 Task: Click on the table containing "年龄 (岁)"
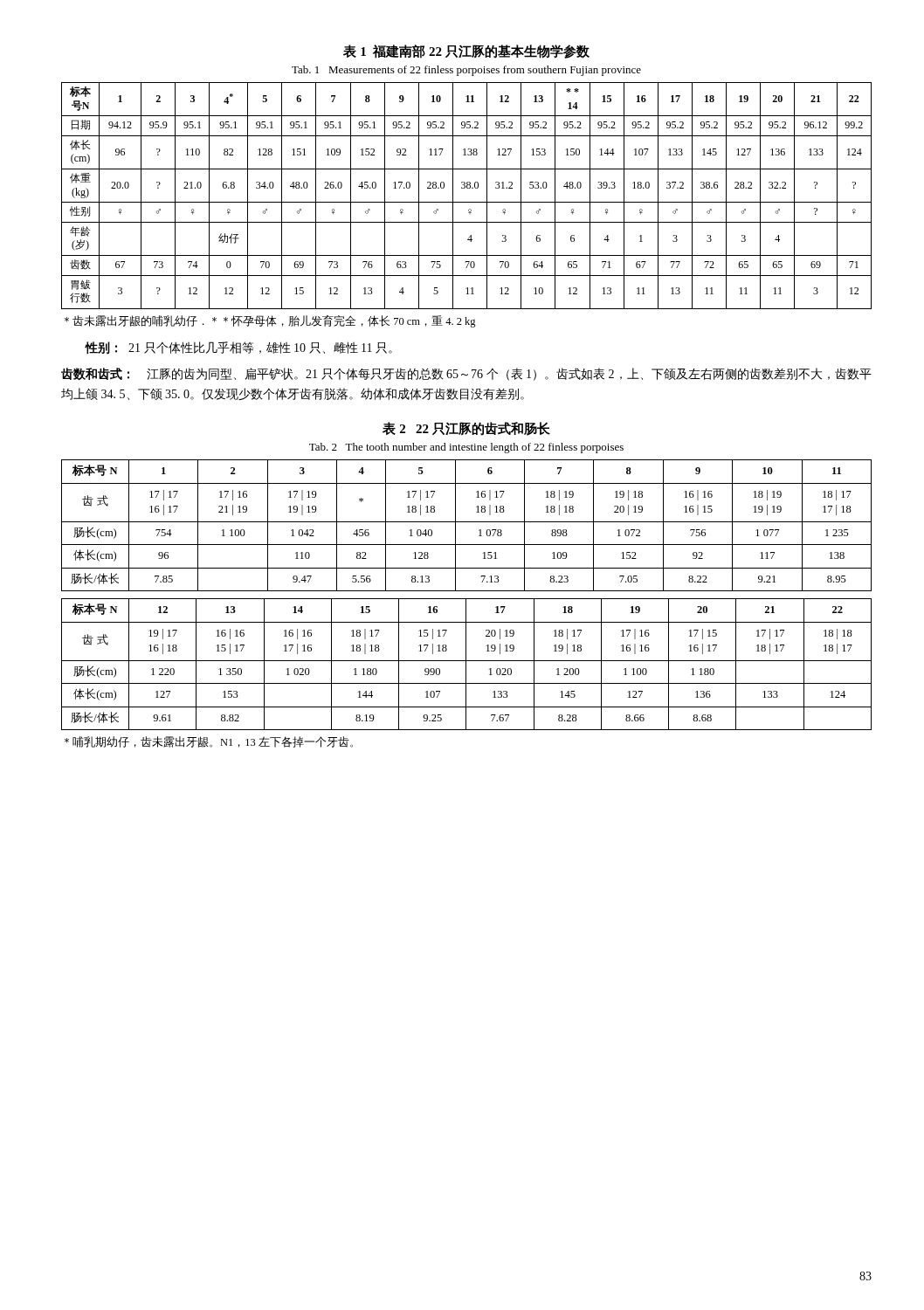pos(466,196)
